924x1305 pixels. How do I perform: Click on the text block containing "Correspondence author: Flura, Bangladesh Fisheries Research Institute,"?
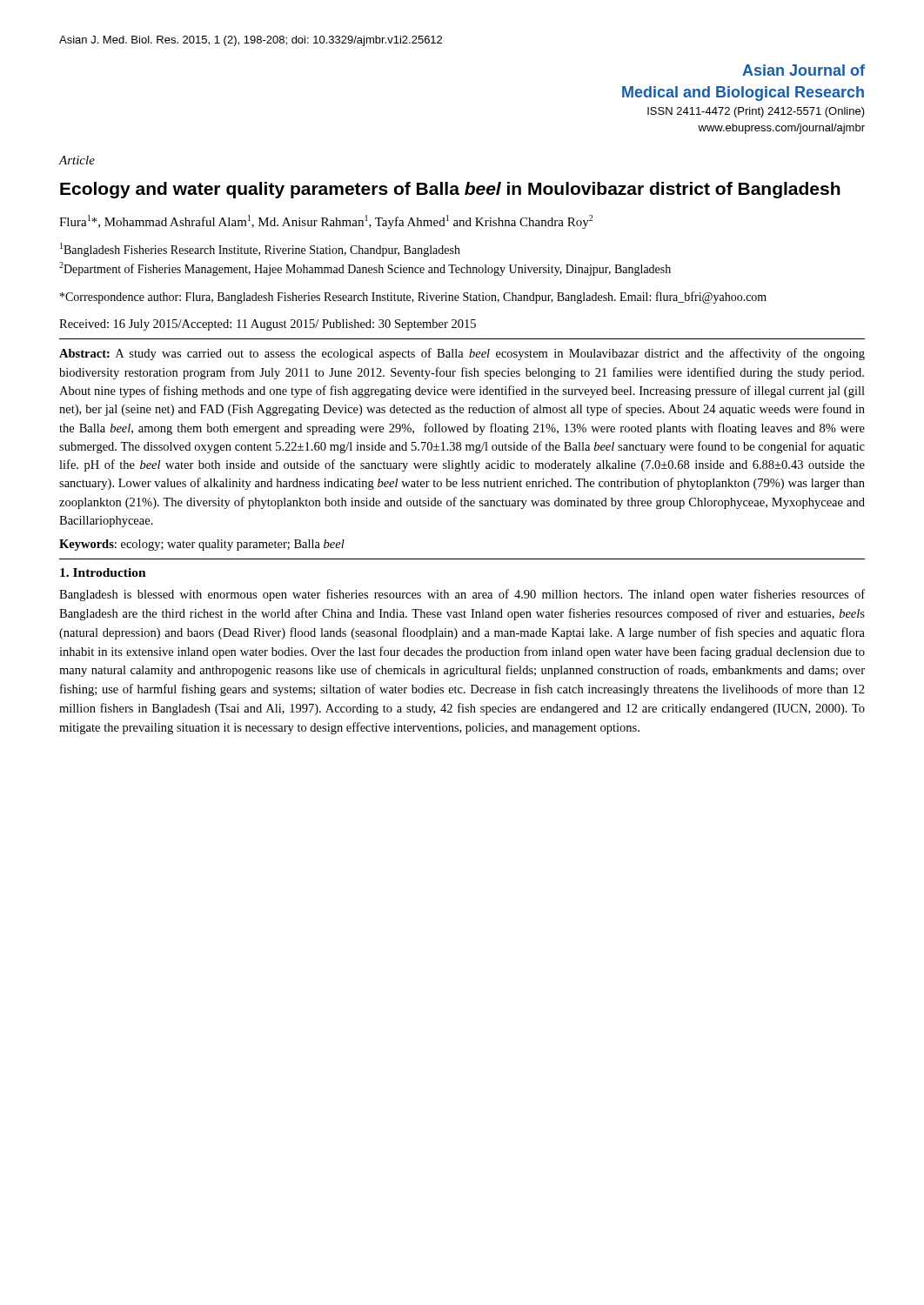(x=413, y=297)
